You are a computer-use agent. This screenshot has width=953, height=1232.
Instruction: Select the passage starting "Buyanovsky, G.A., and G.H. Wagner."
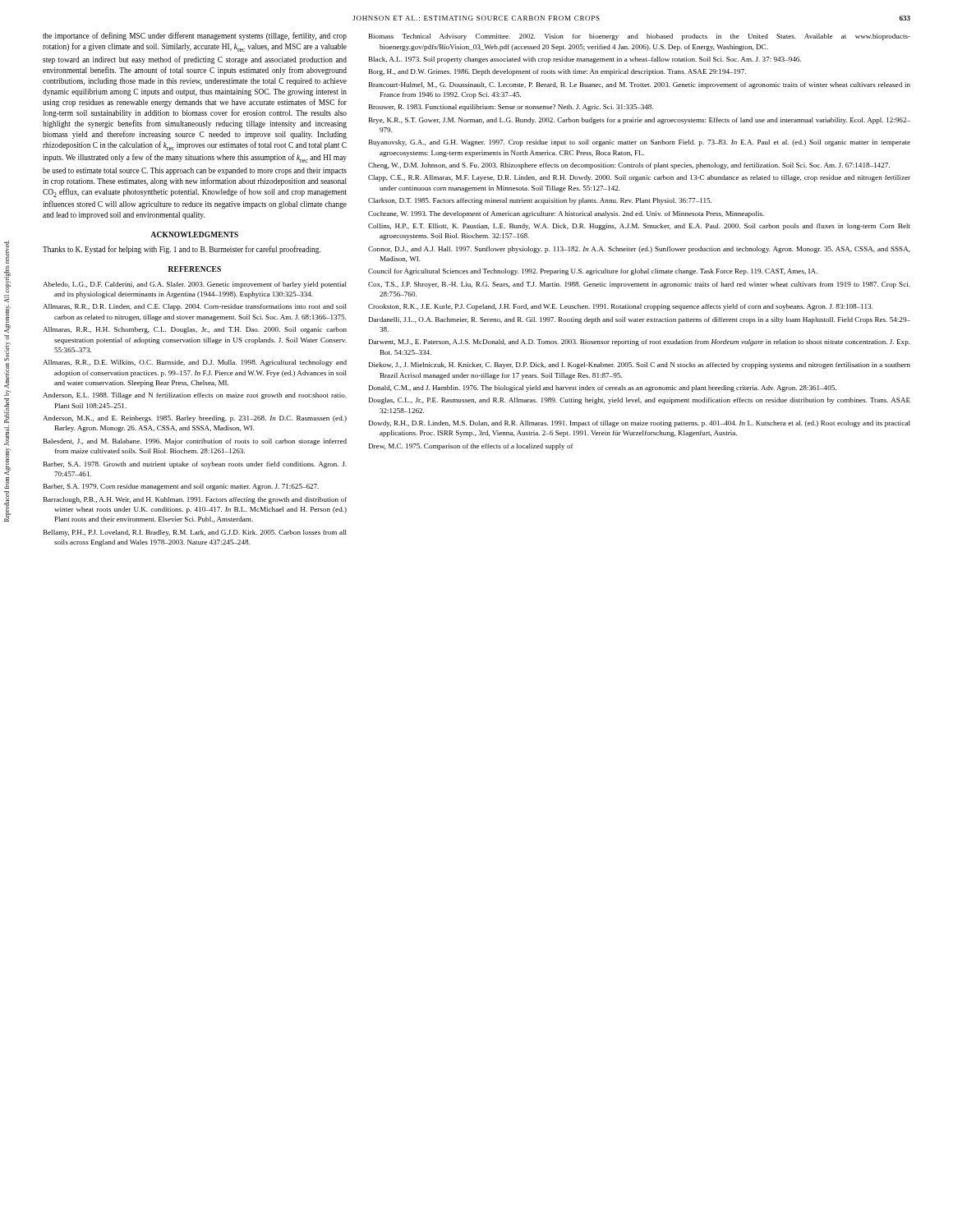point(639,147)
